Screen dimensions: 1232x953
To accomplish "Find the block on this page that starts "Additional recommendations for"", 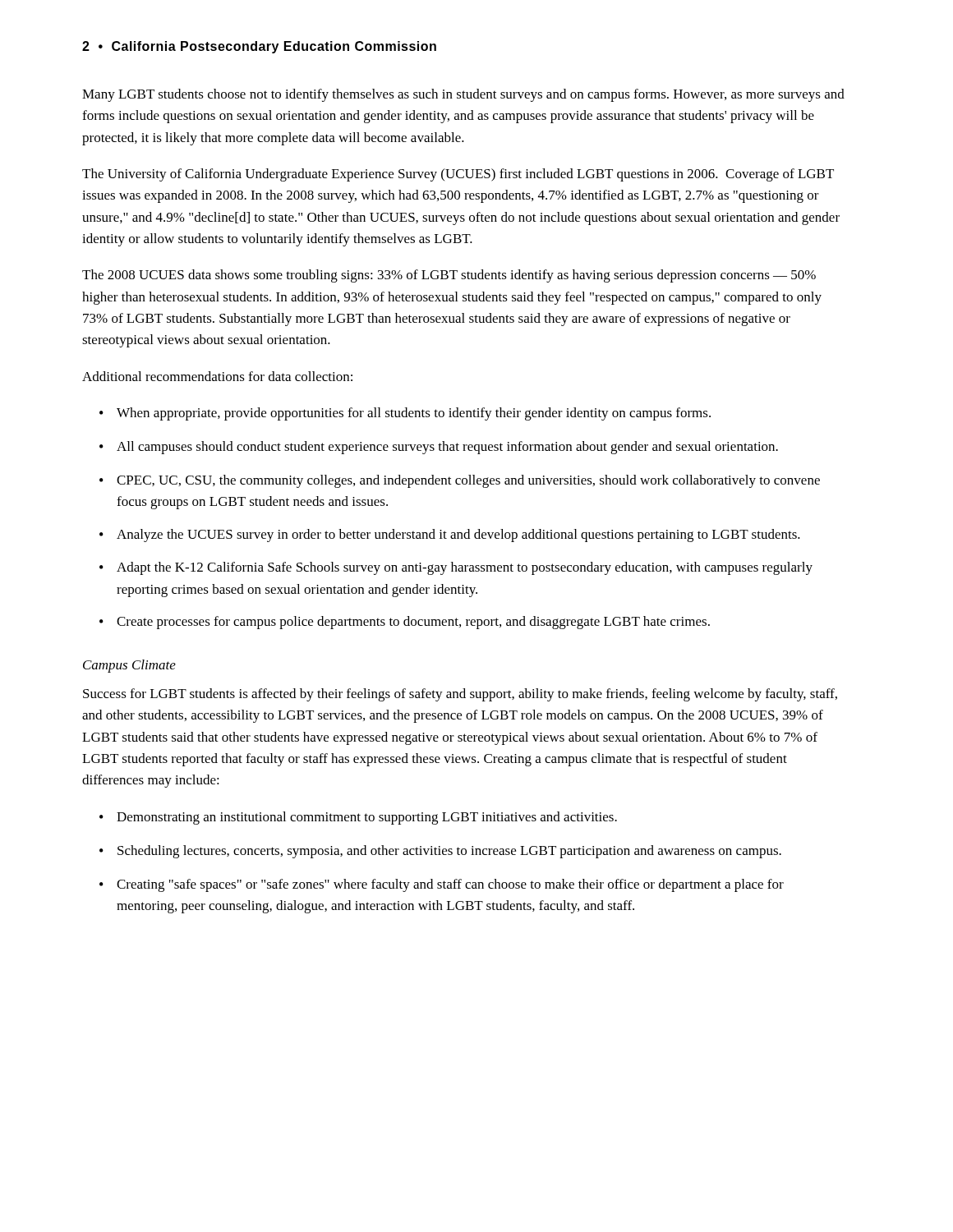I will [218, 376].
